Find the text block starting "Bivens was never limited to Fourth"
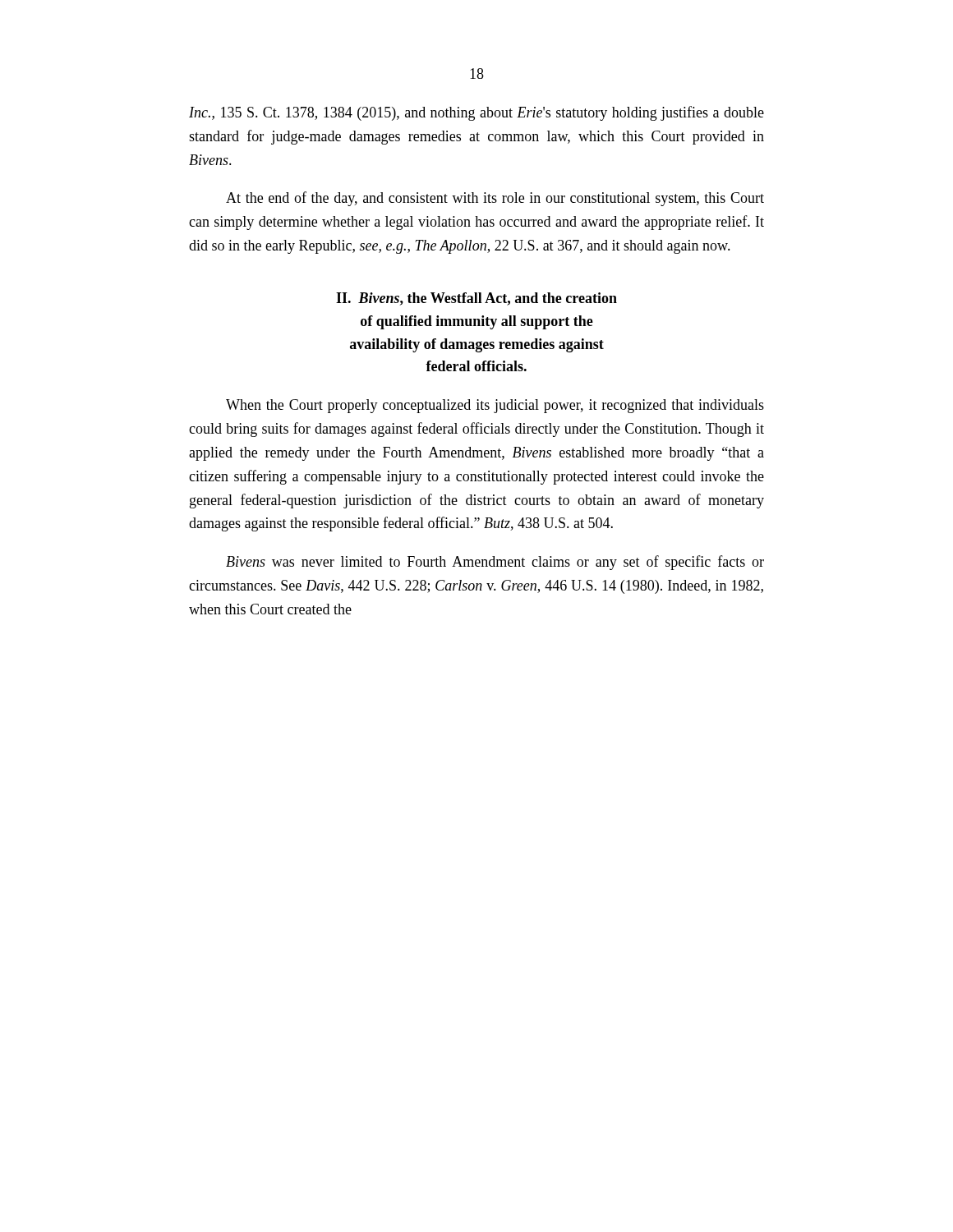The width and height of the screenshot is (953, 1232). coord(476,586)
